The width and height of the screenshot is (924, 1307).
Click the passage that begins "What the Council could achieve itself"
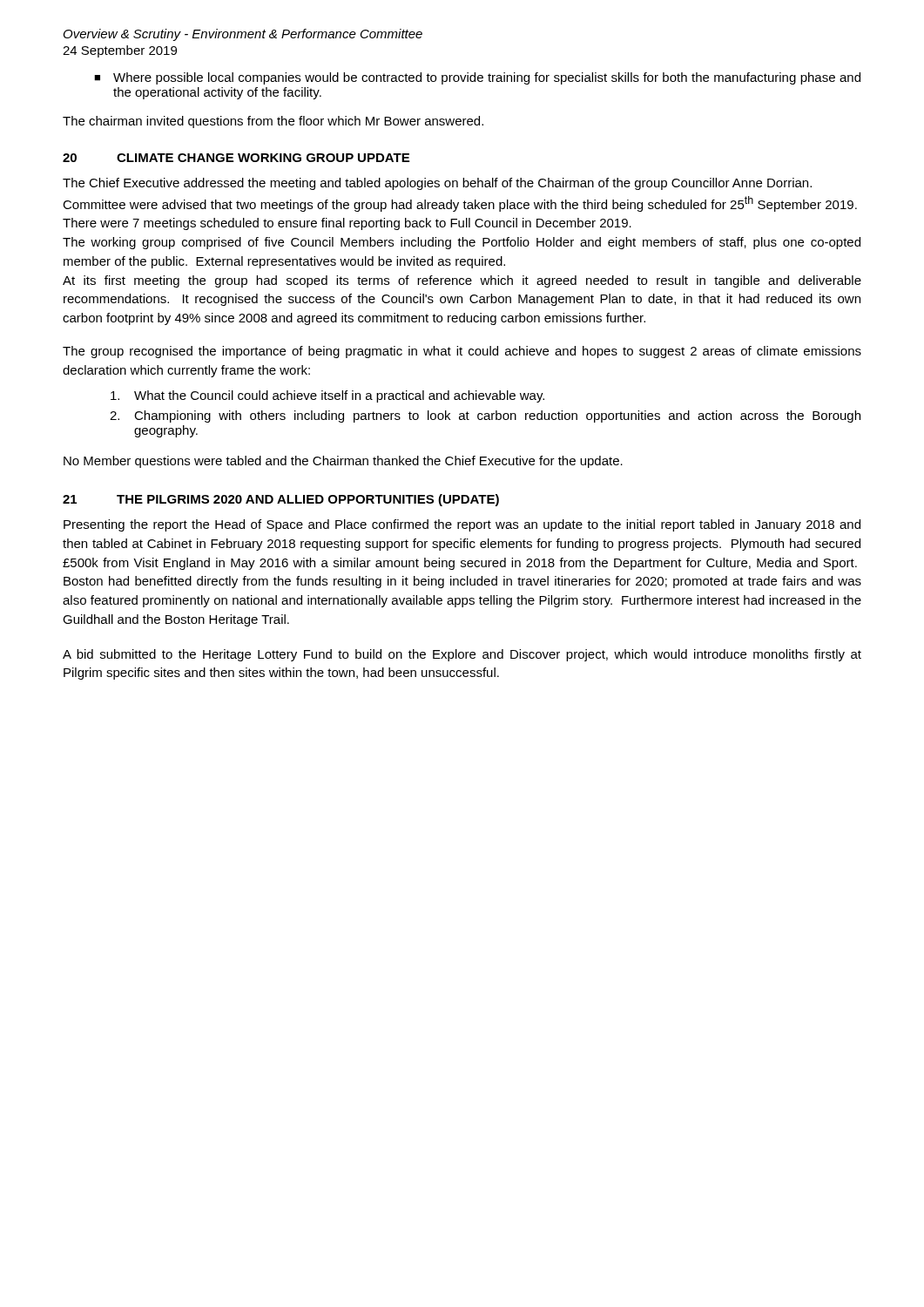coord(328,395)
